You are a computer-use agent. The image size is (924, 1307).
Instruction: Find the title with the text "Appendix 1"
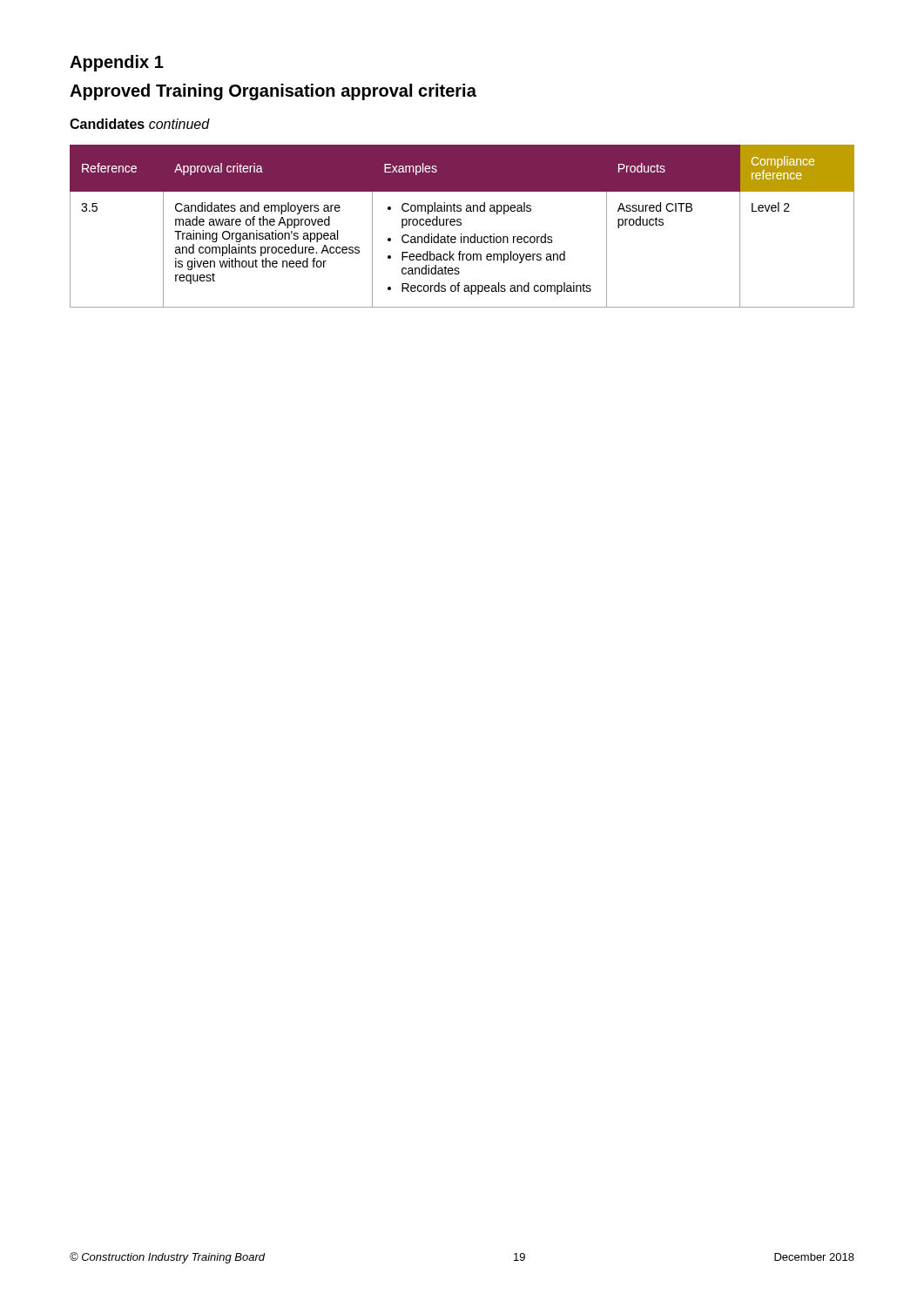coord(117,62)
